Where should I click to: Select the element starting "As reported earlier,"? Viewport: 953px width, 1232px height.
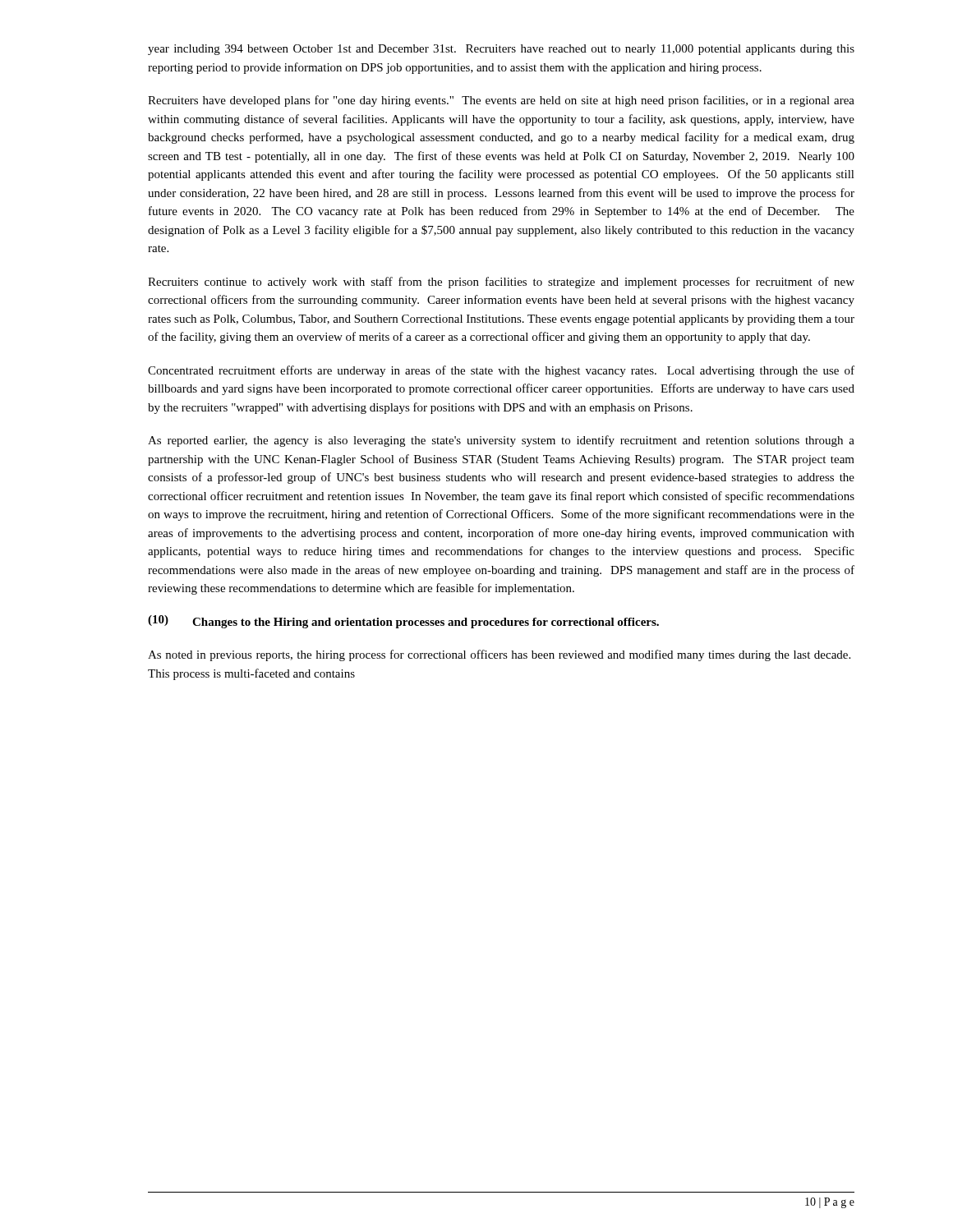click(501, 514)
